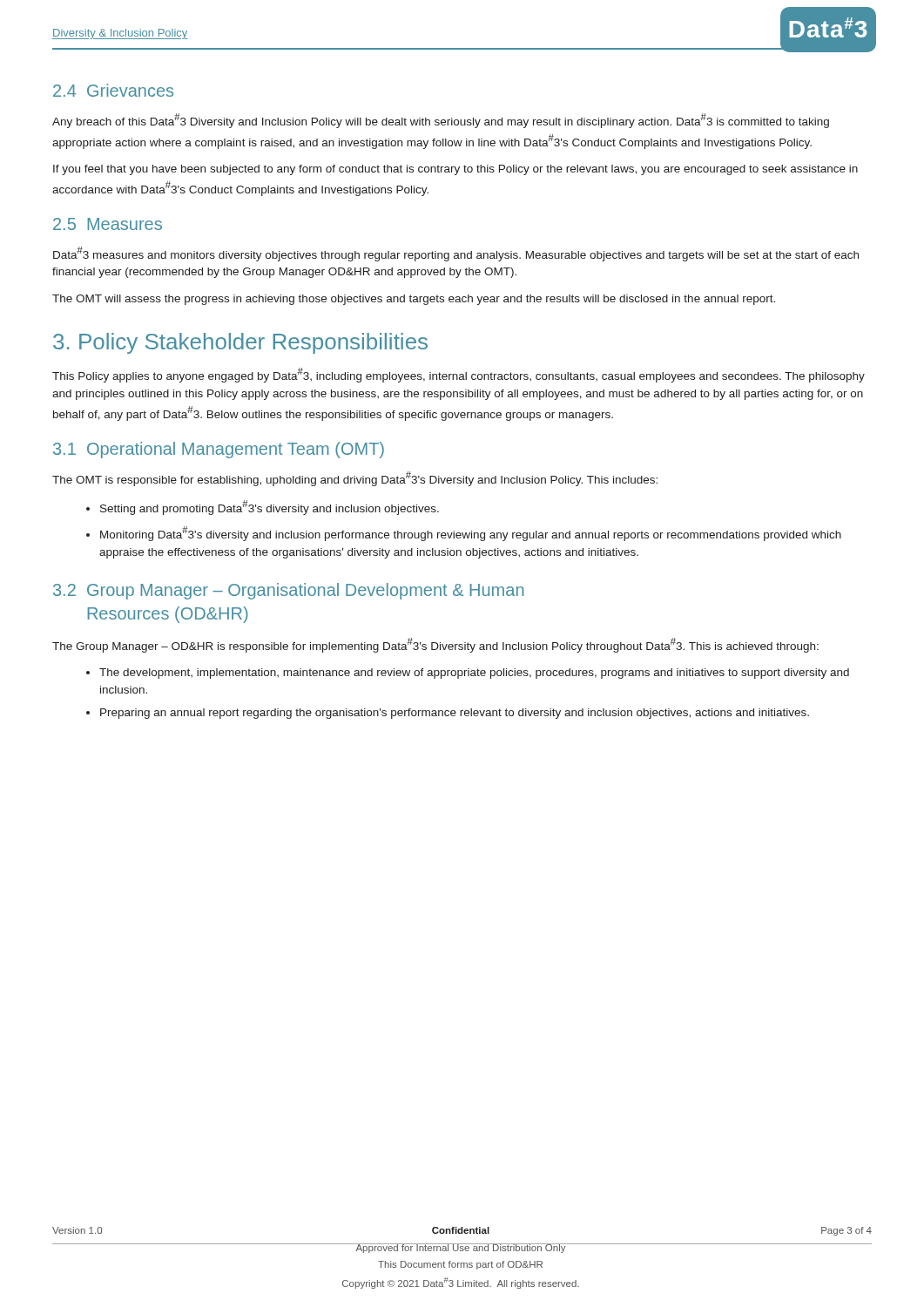Where is the passage that starts "The Group Manager"?
This screenshot has width=924, height=1307.
click(x=462, y=645)
